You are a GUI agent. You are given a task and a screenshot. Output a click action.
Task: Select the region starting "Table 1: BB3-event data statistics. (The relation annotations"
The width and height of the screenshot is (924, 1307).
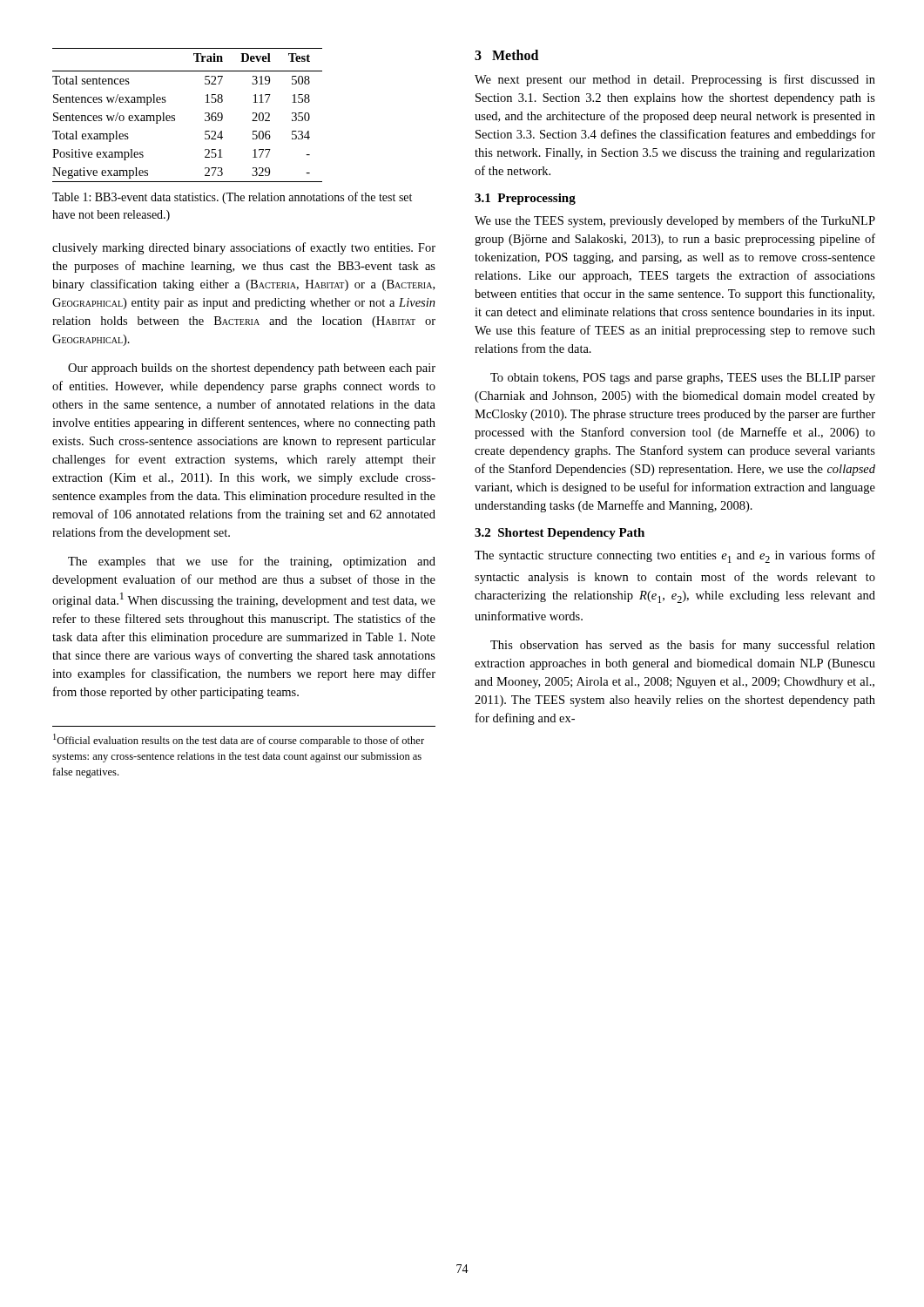pyautogui.click(x=232, y=206)
